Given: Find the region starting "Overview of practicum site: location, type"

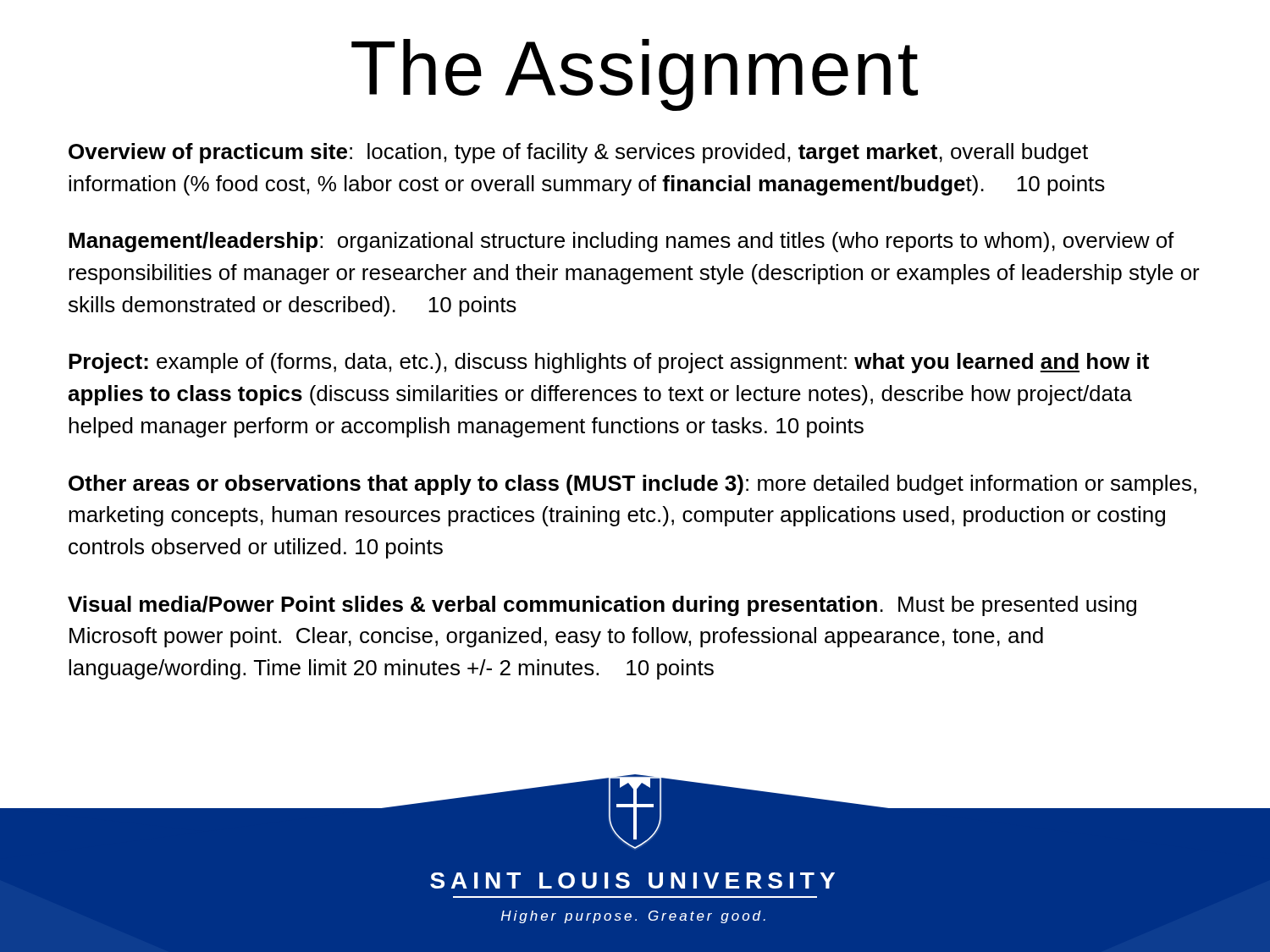Looking at the screenshot, I should (x=586, y=167).
